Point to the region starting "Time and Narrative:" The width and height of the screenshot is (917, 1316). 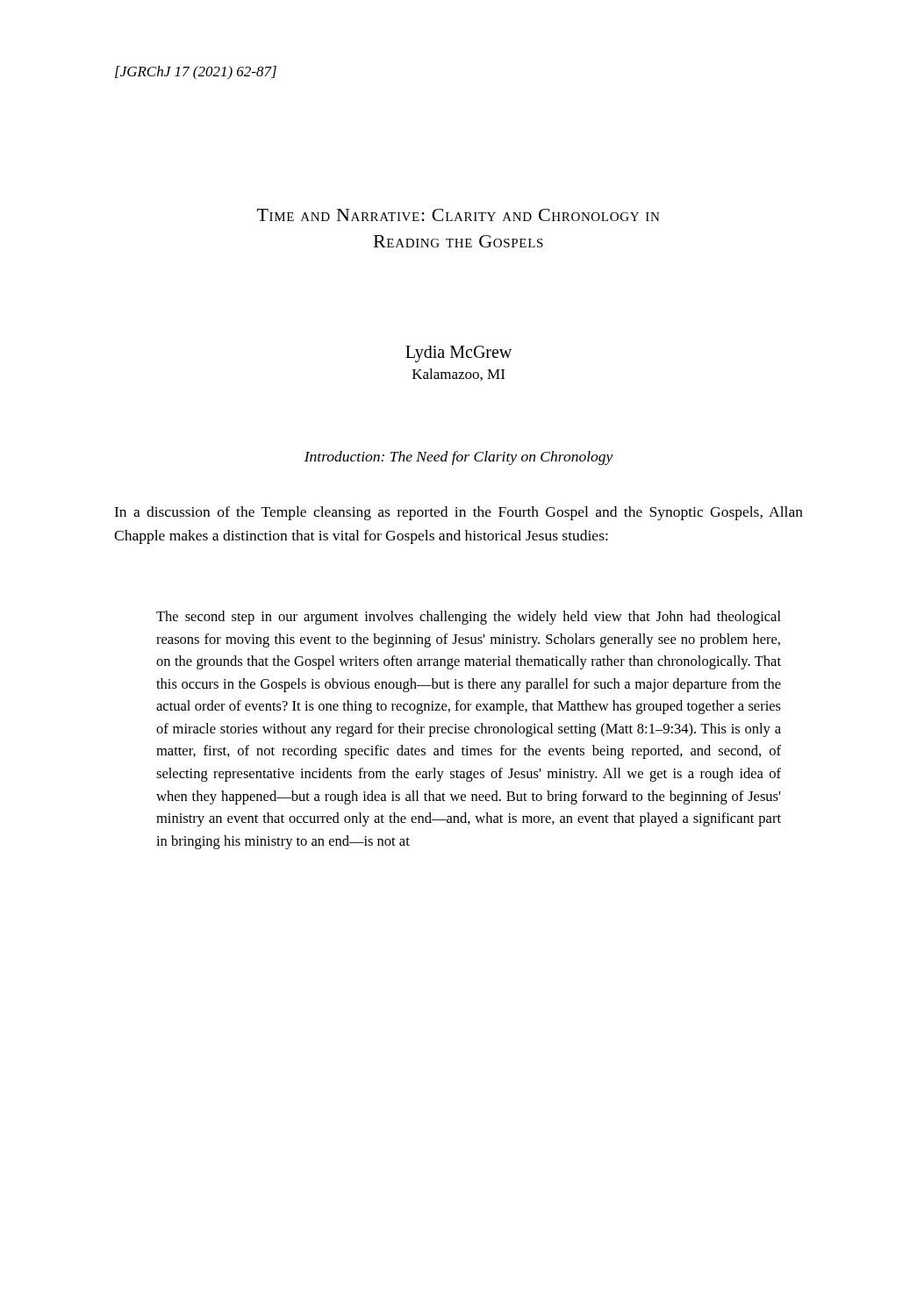[458, 228]
